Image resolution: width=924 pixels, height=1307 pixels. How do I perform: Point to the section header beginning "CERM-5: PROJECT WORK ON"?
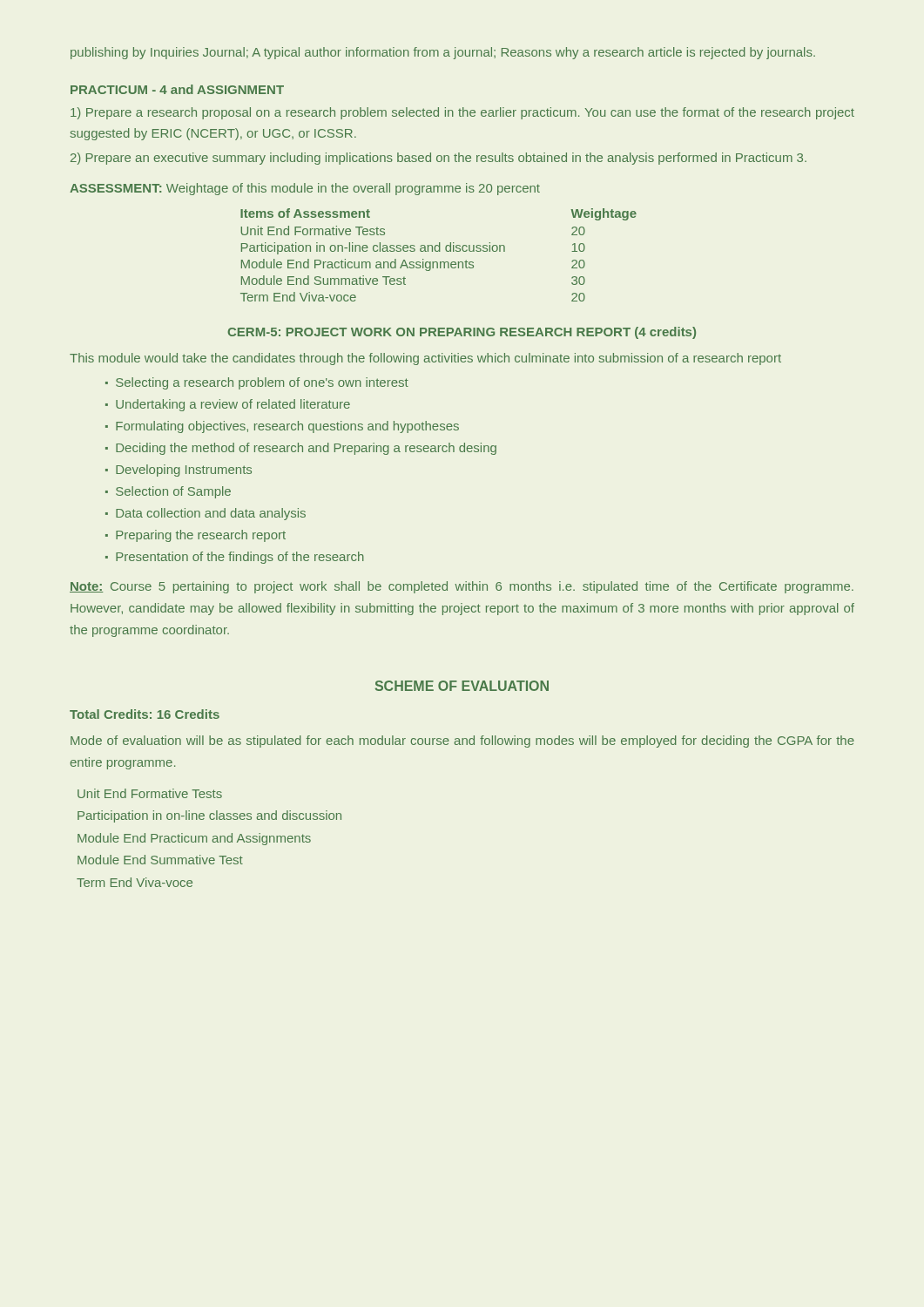tap(462, 332)
